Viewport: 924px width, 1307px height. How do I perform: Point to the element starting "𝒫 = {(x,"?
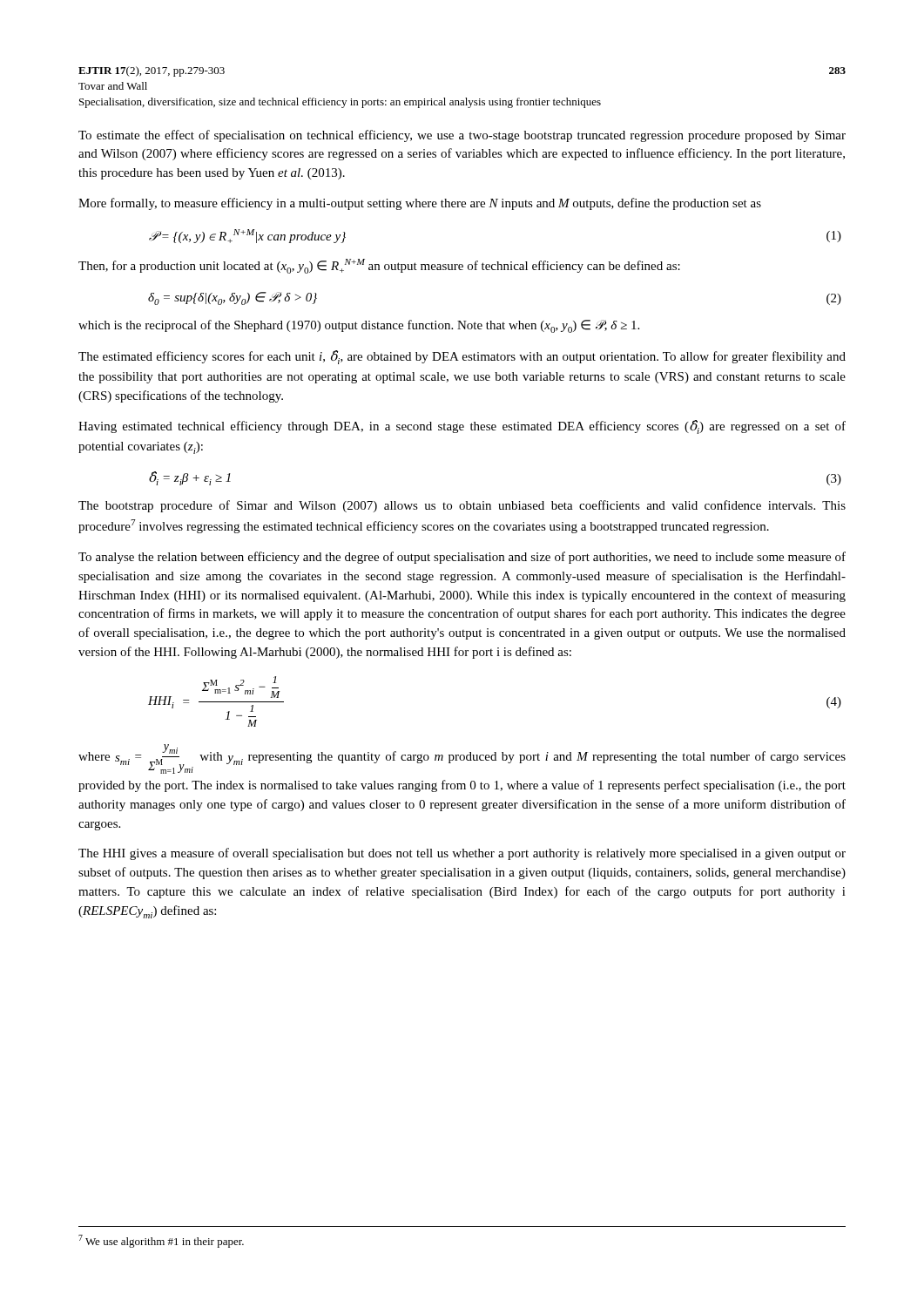(251, 235)
